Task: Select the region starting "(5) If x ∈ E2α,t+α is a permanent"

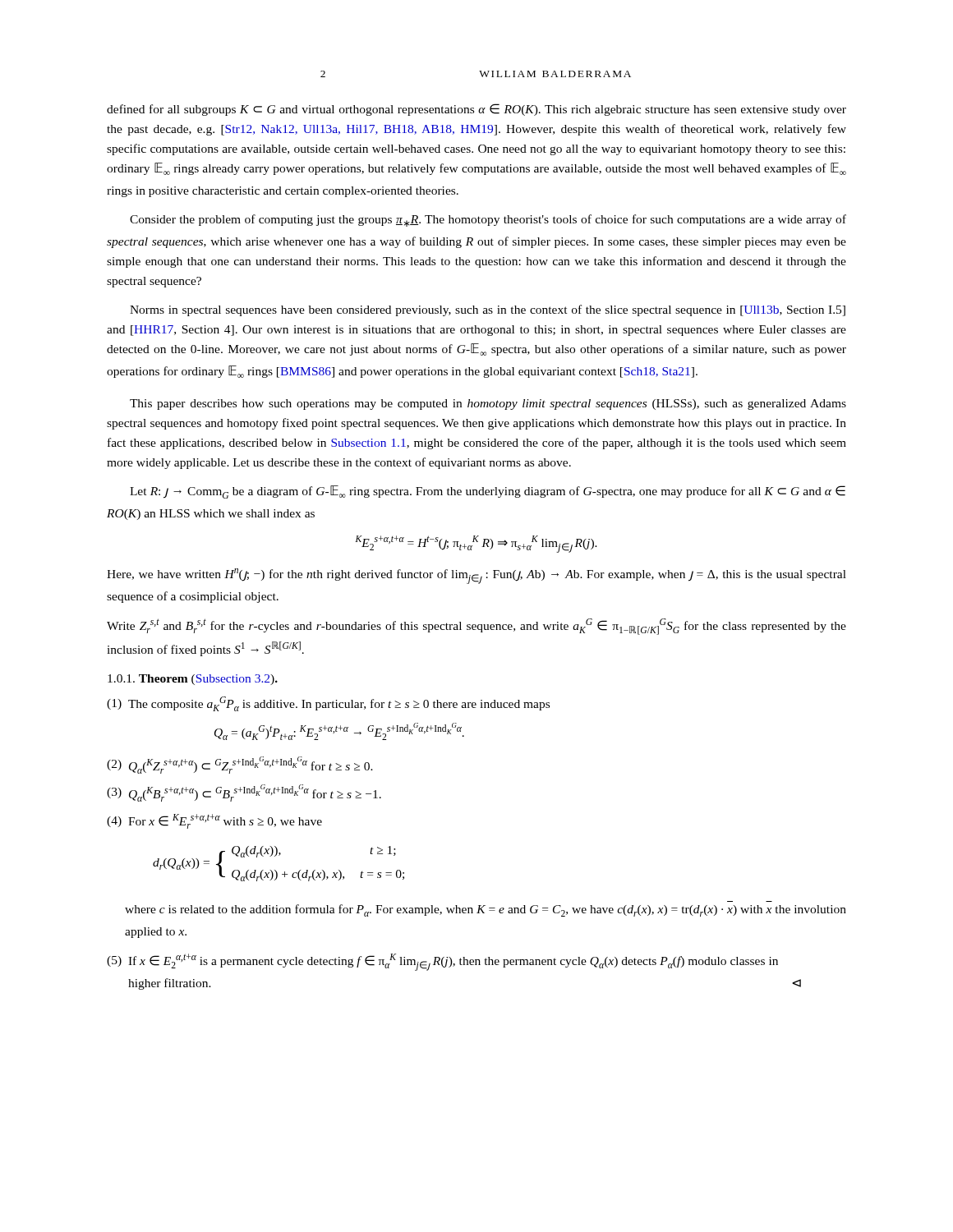Action: (454, 972)
